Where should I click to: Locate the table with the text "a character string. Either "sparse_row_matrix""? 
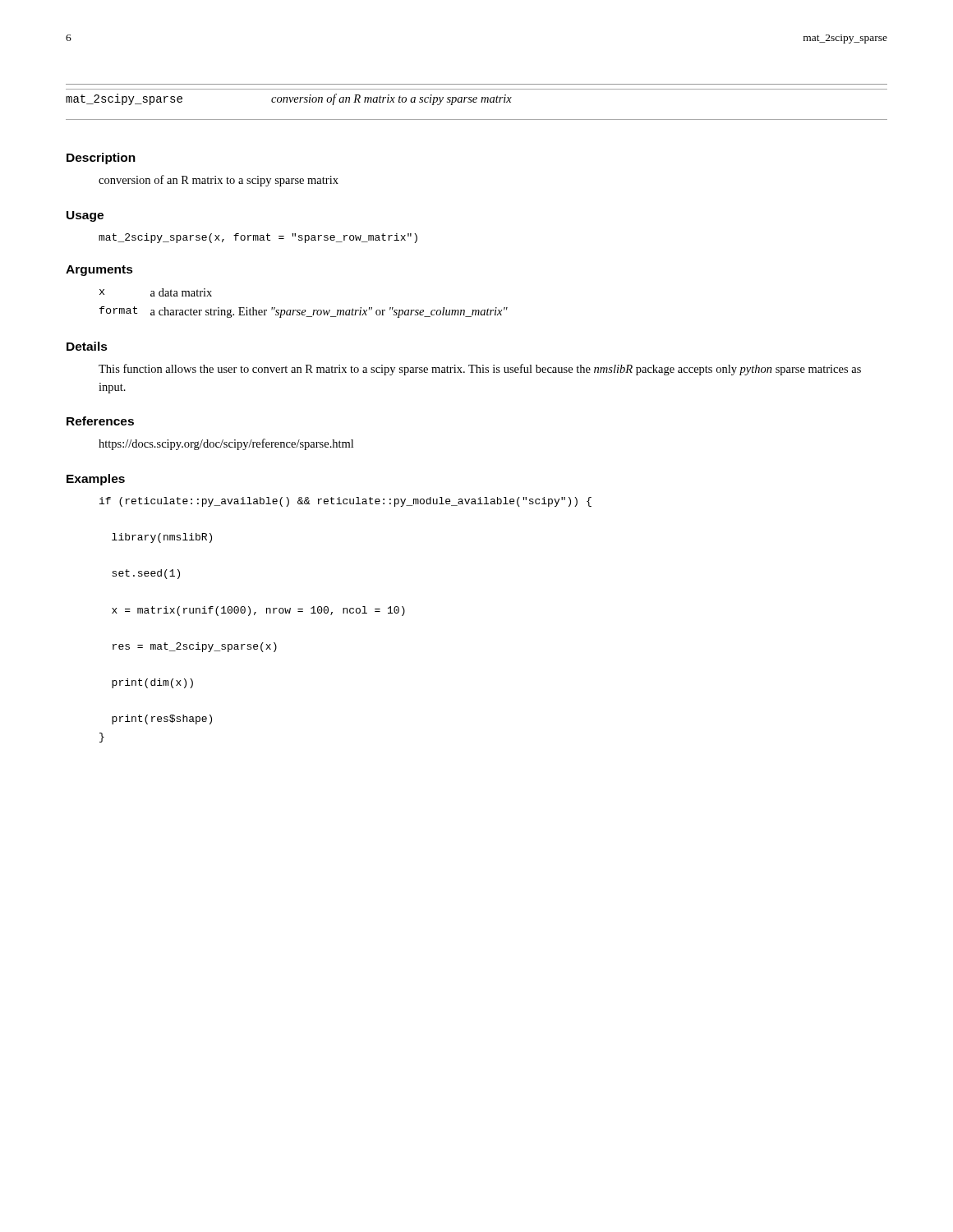[476, 302]
